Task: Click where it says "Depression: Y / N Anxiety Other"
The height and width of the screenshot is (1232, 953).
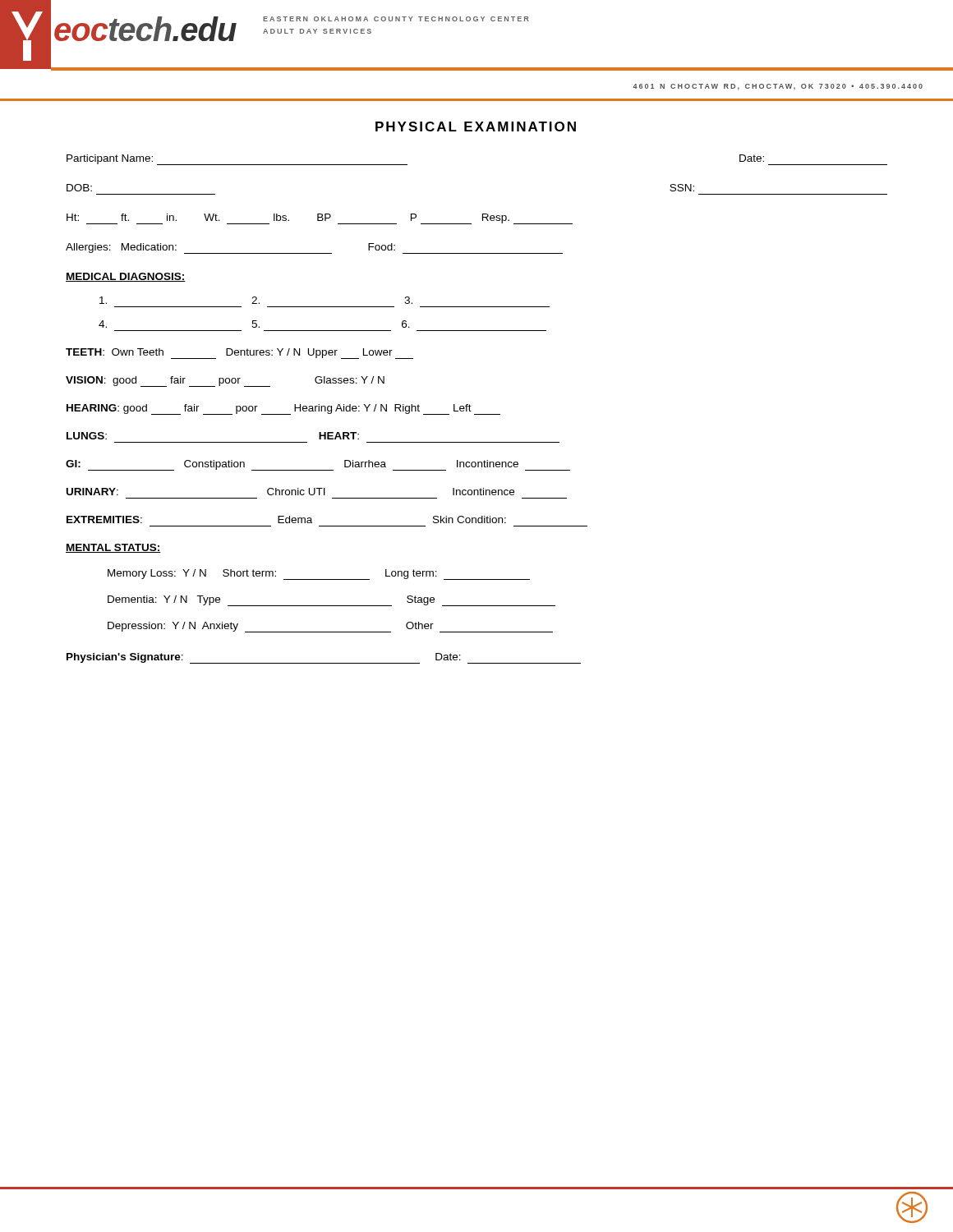Action: (330, 626)
